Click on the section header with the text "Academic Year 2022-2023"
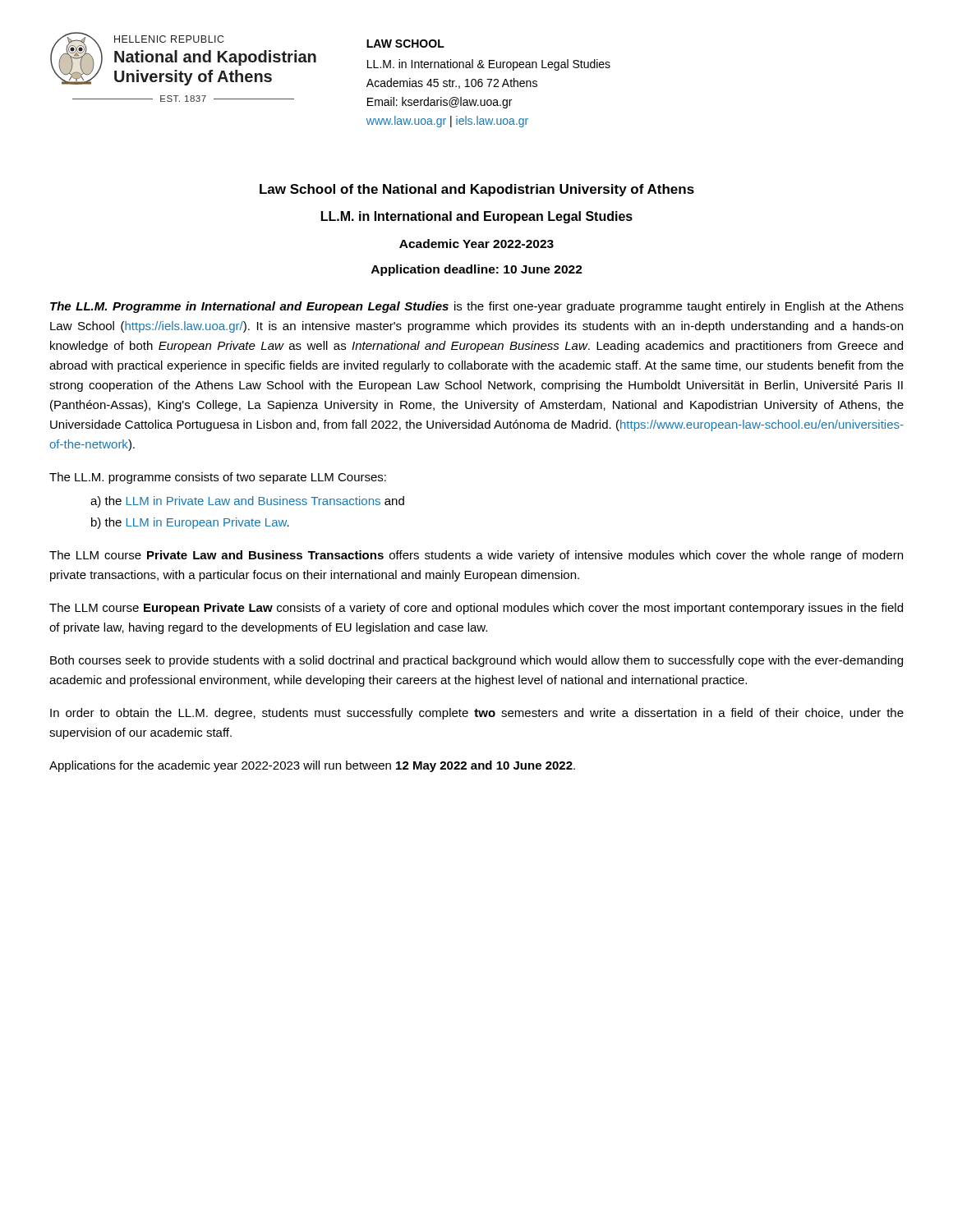 point(476,243)
